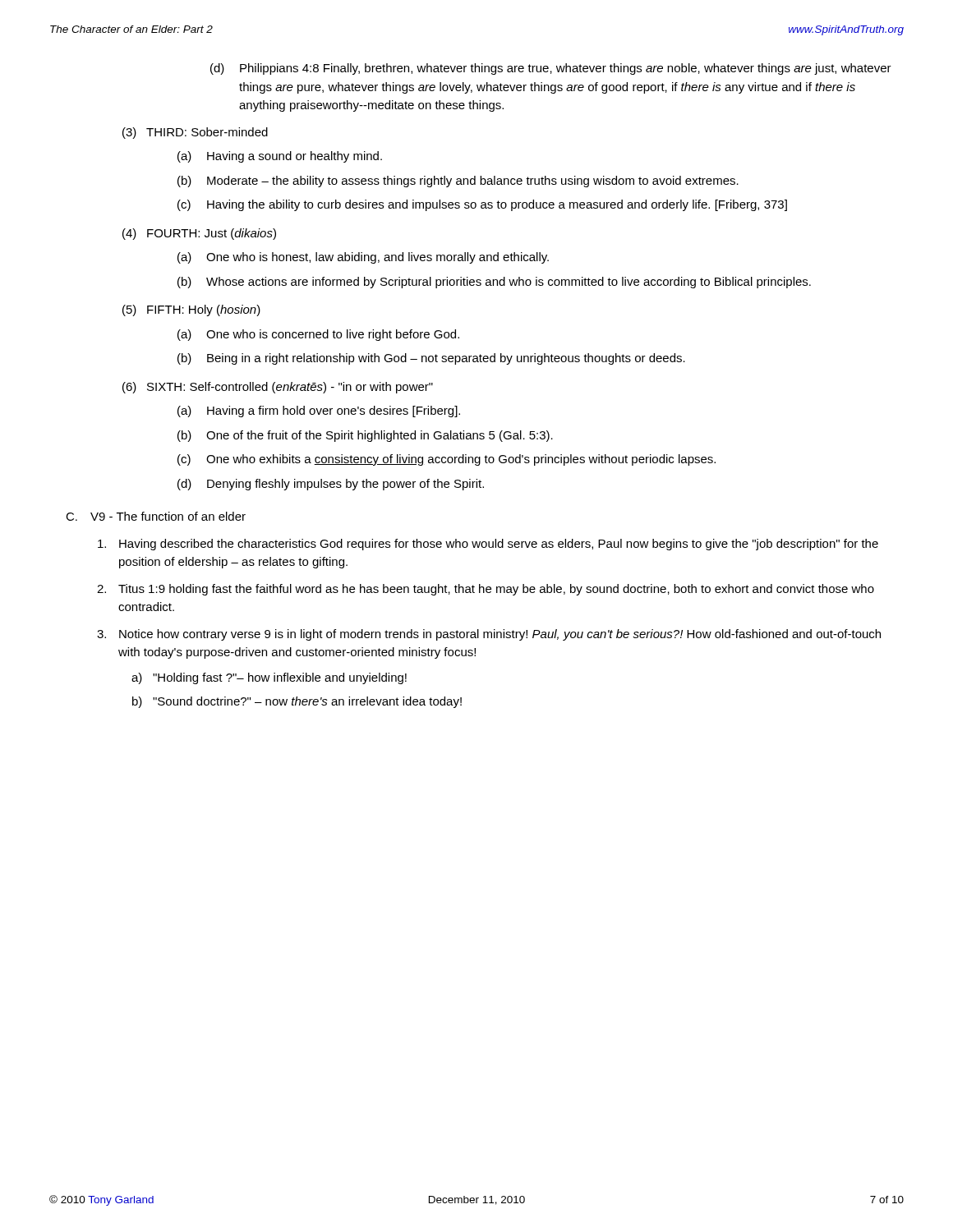Locate the text "(3) THIRD: Sober-minded"

coord(195,132)
